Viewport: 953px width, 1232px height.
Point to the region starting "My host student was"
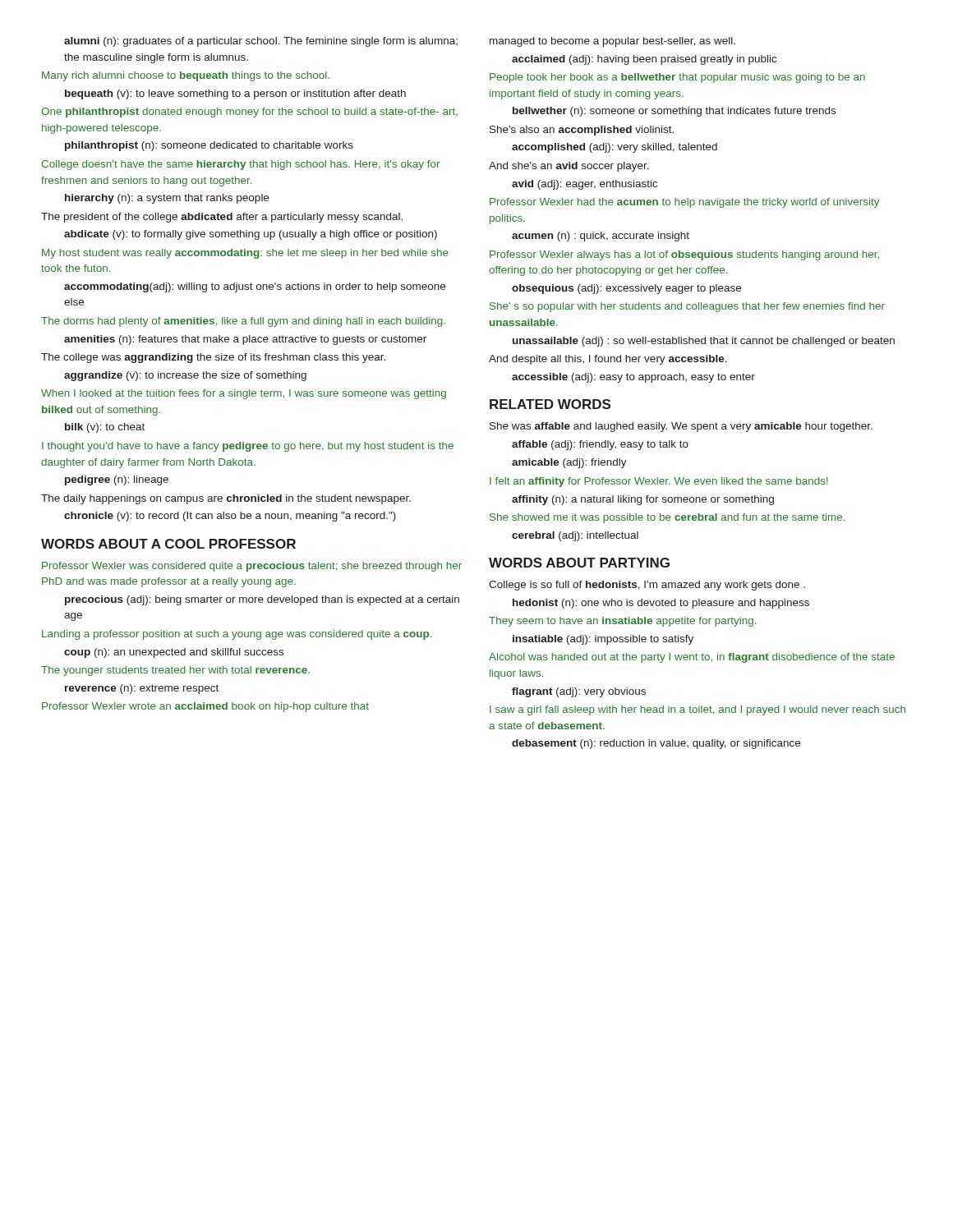pyautogui.click(x=245, y=260)
